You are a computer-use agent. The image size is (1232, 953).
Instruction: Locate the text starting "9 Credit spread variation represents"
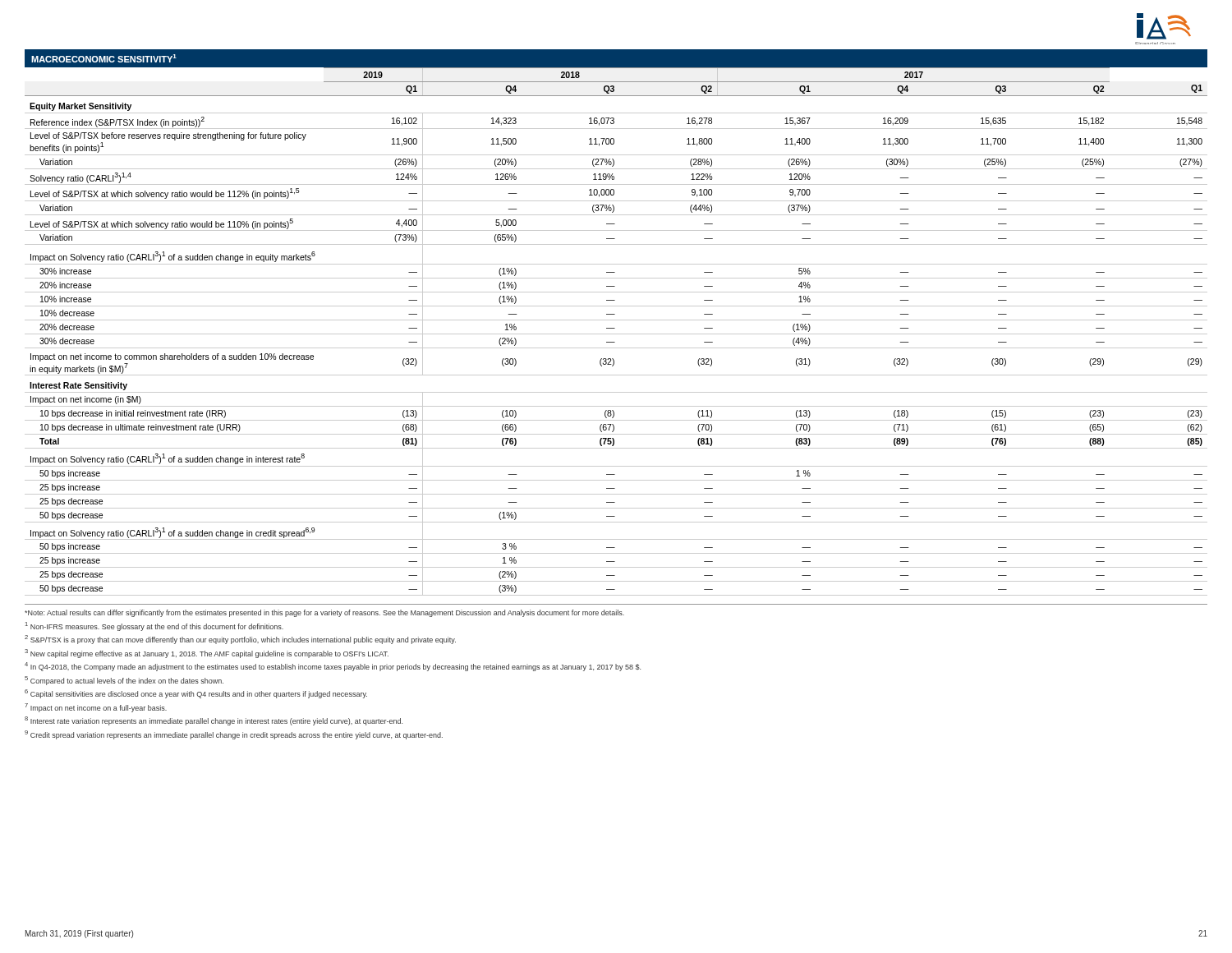[234, 734]
